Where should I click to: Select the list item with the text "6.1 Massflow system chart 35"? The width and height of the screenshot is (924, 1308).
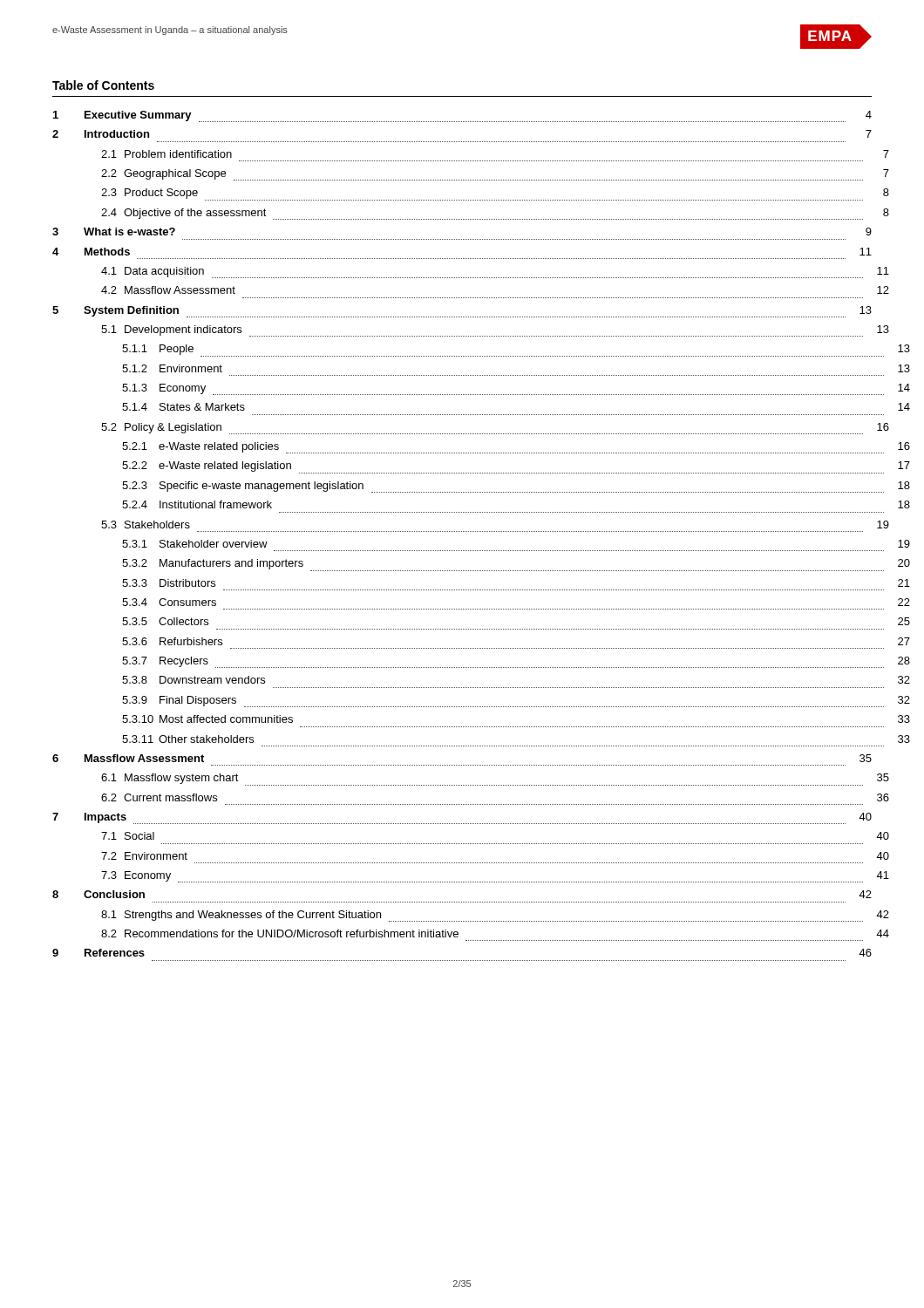click(462, 778)
